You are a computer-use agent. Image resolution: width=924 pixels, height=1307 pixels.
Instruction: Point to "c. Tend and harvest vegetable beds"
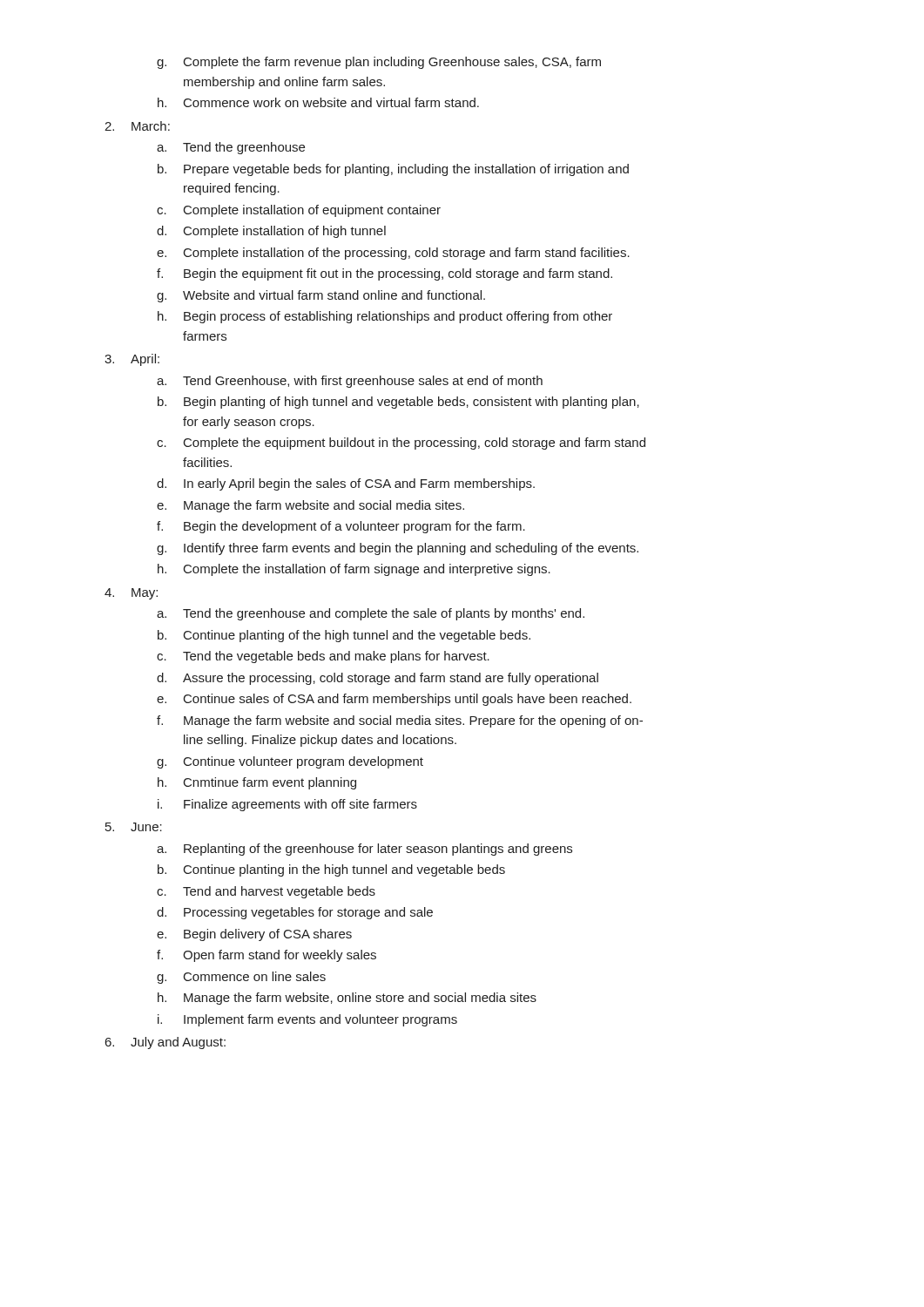pyautogui.click(x=266, y=892)
